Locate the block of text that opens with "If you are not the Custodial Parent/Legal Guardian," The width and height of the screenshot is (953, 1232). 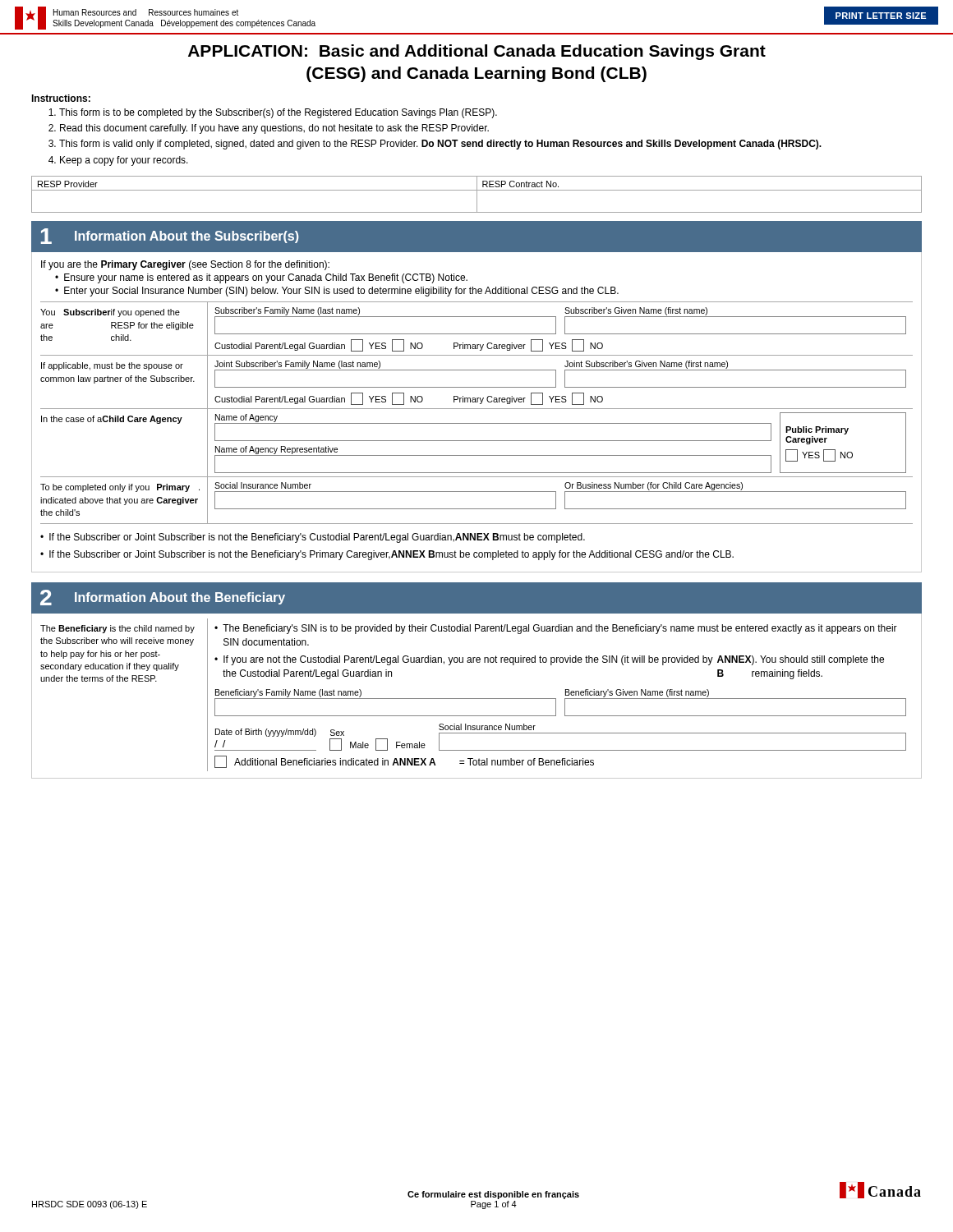pyautogui.click(x=554, y=667)
